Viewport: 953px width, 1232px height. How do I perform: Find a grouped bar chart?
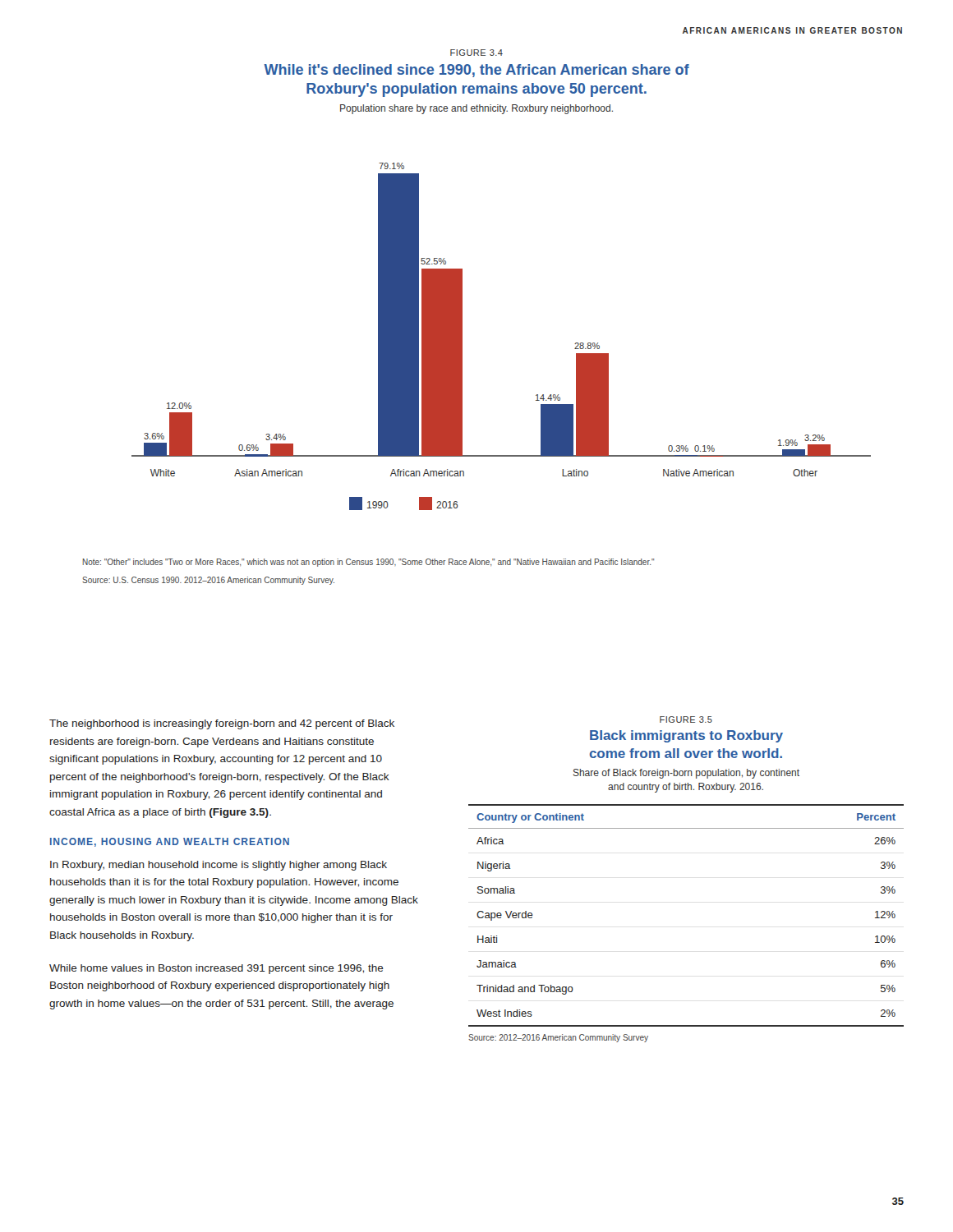pos(476,337)
